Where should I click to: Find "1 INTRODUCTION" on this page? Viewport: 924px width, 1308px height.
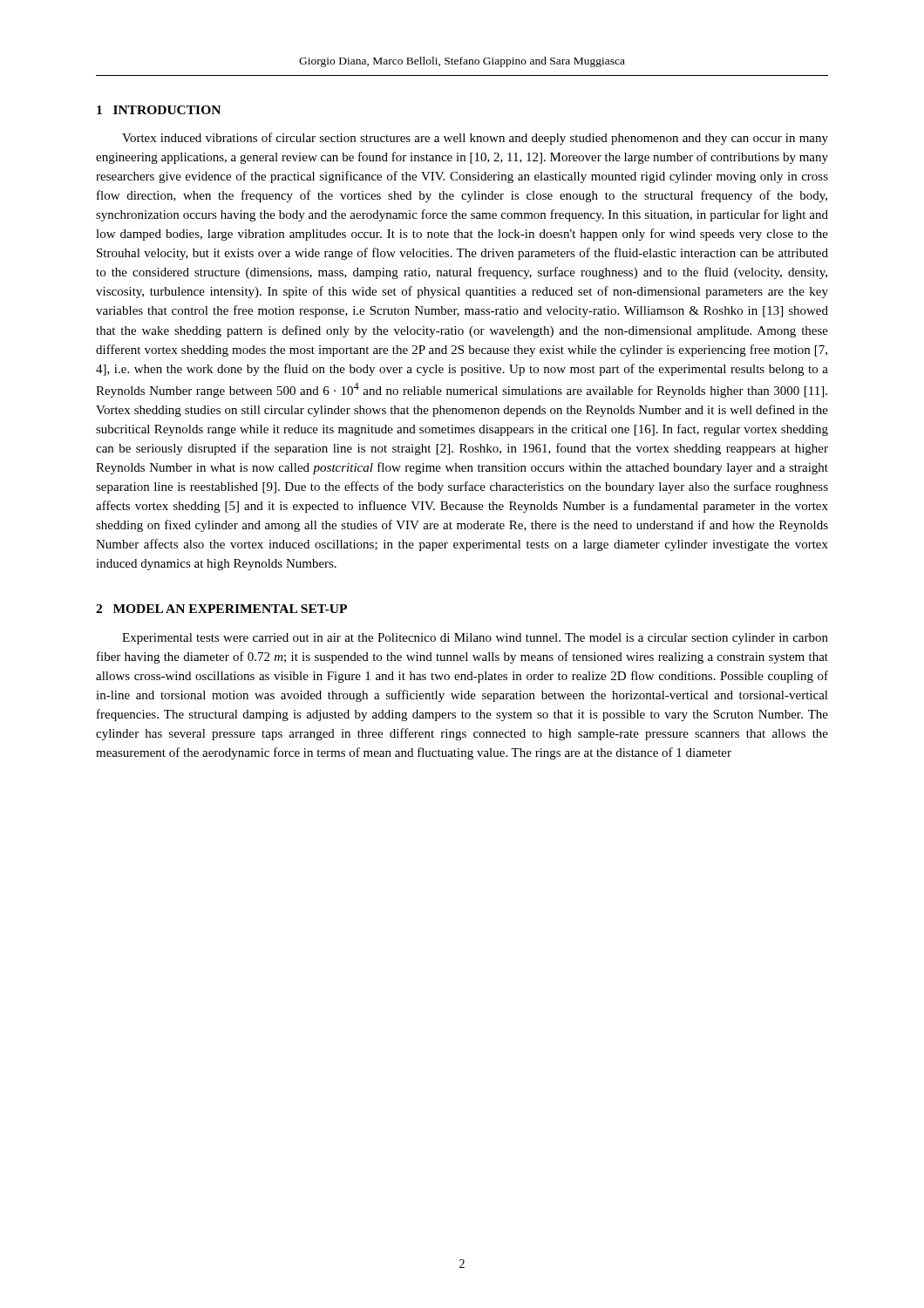158,109
